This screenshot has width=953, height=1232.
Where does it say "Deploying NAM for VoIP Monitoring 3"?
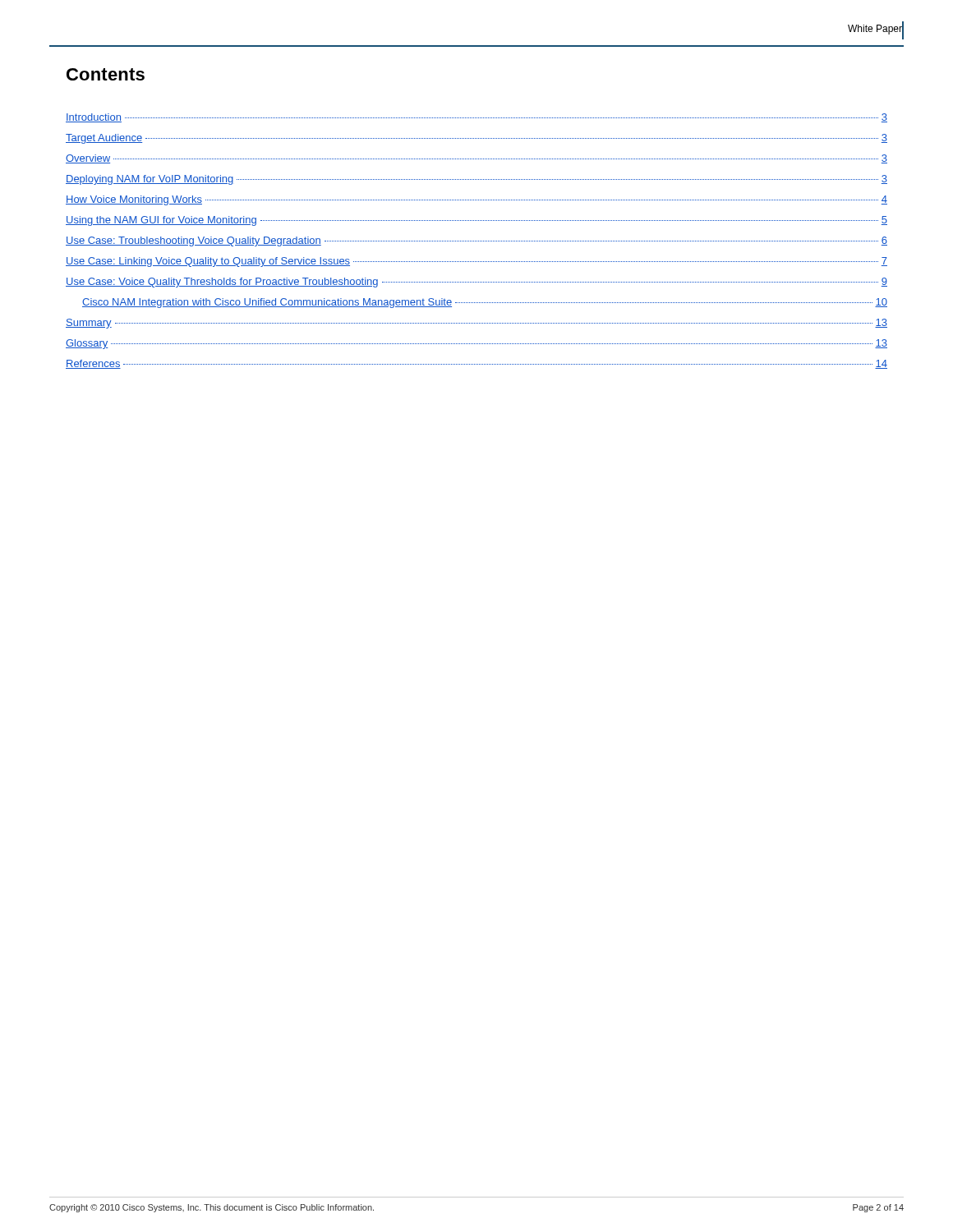pyautogui.click(x=476, y=179)
